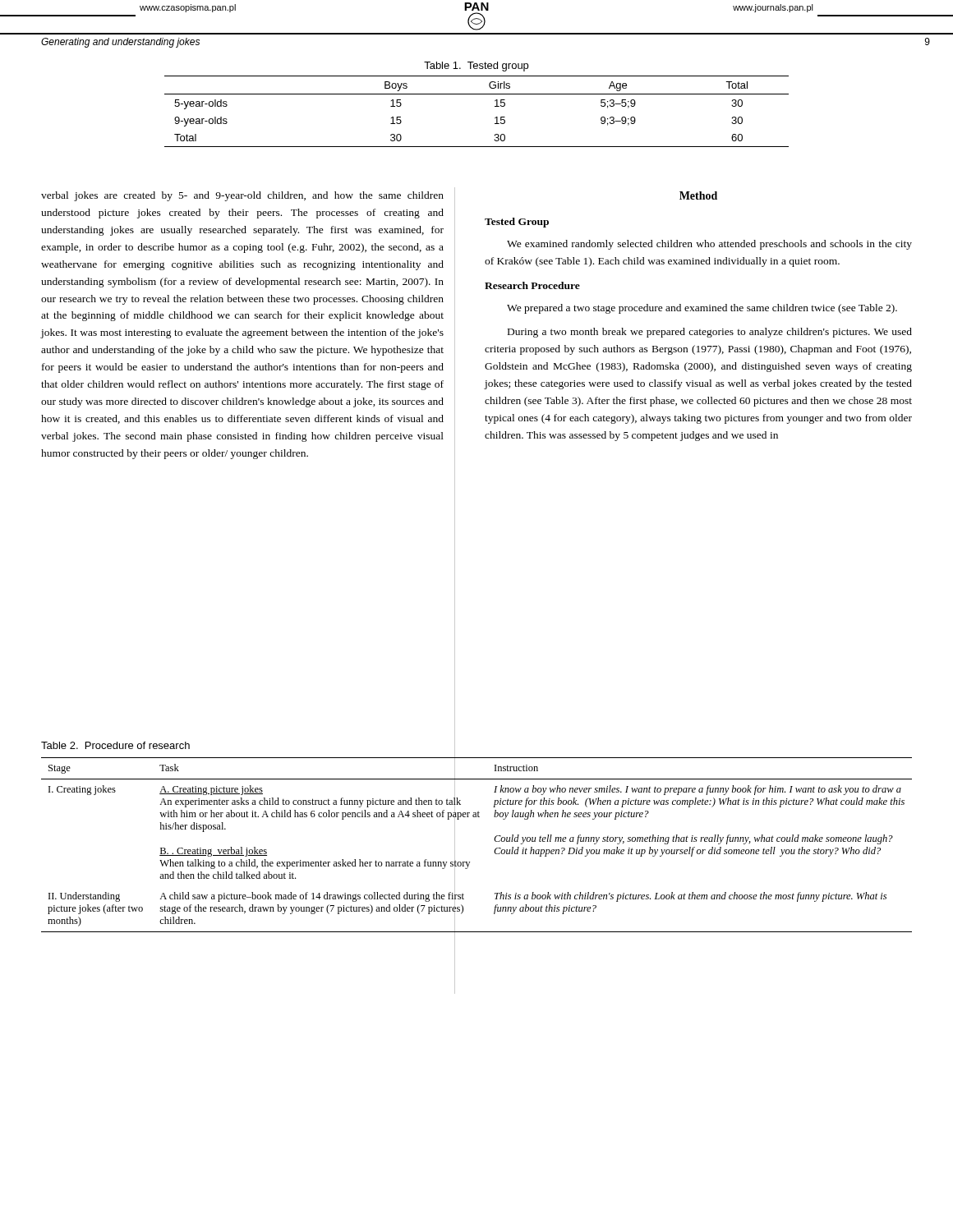Click on the element starting "We prepared a two stage procedure and examined"

[698, 372]
